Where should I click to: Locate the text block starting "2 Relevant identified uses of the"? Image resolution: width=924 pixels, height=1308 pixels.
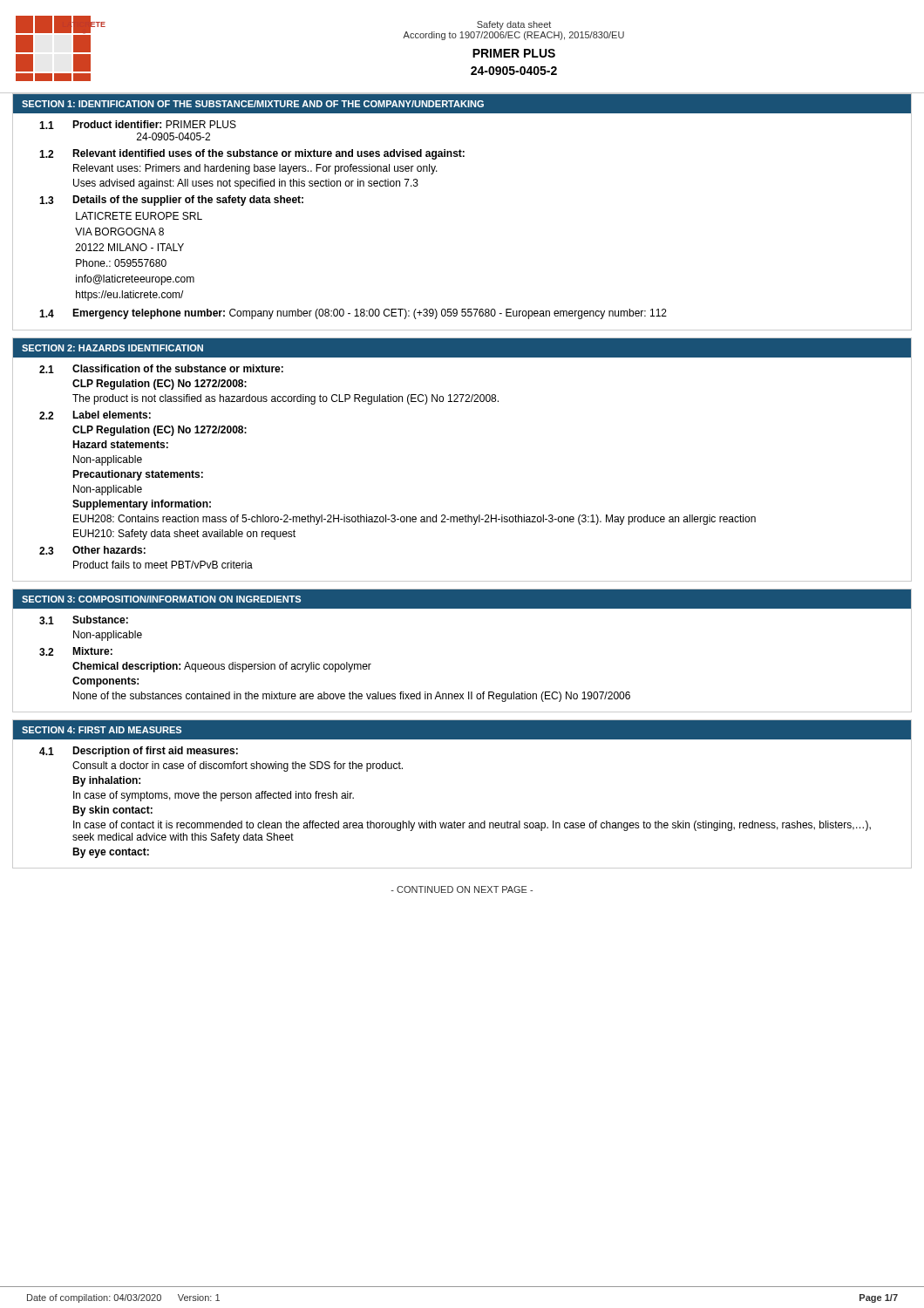pyautogui.click(x=462, y=168)
